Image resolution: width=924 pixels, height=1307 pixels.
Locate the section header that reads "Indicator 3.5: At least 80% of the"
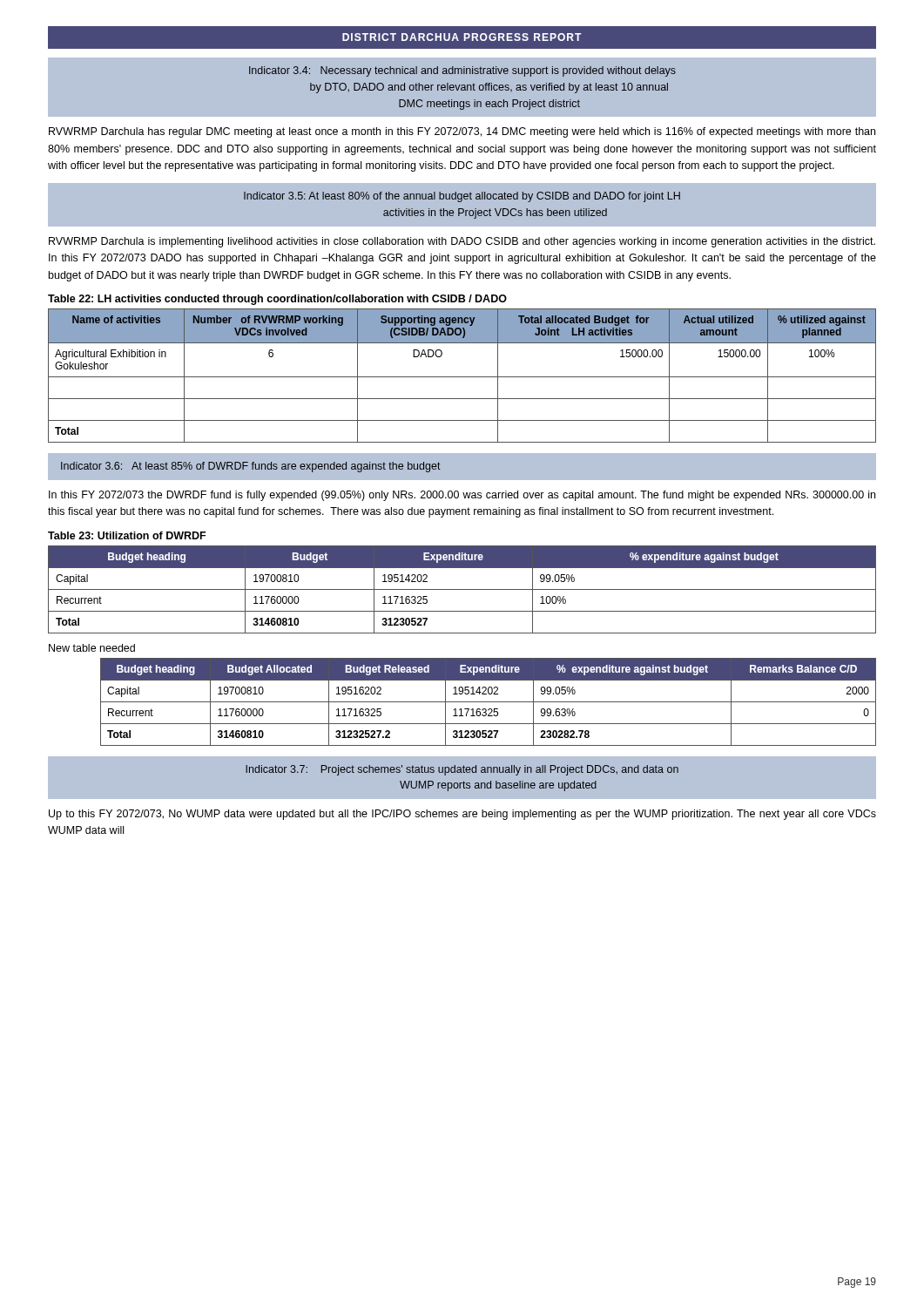pyautogui.click(x=462, y=205)
